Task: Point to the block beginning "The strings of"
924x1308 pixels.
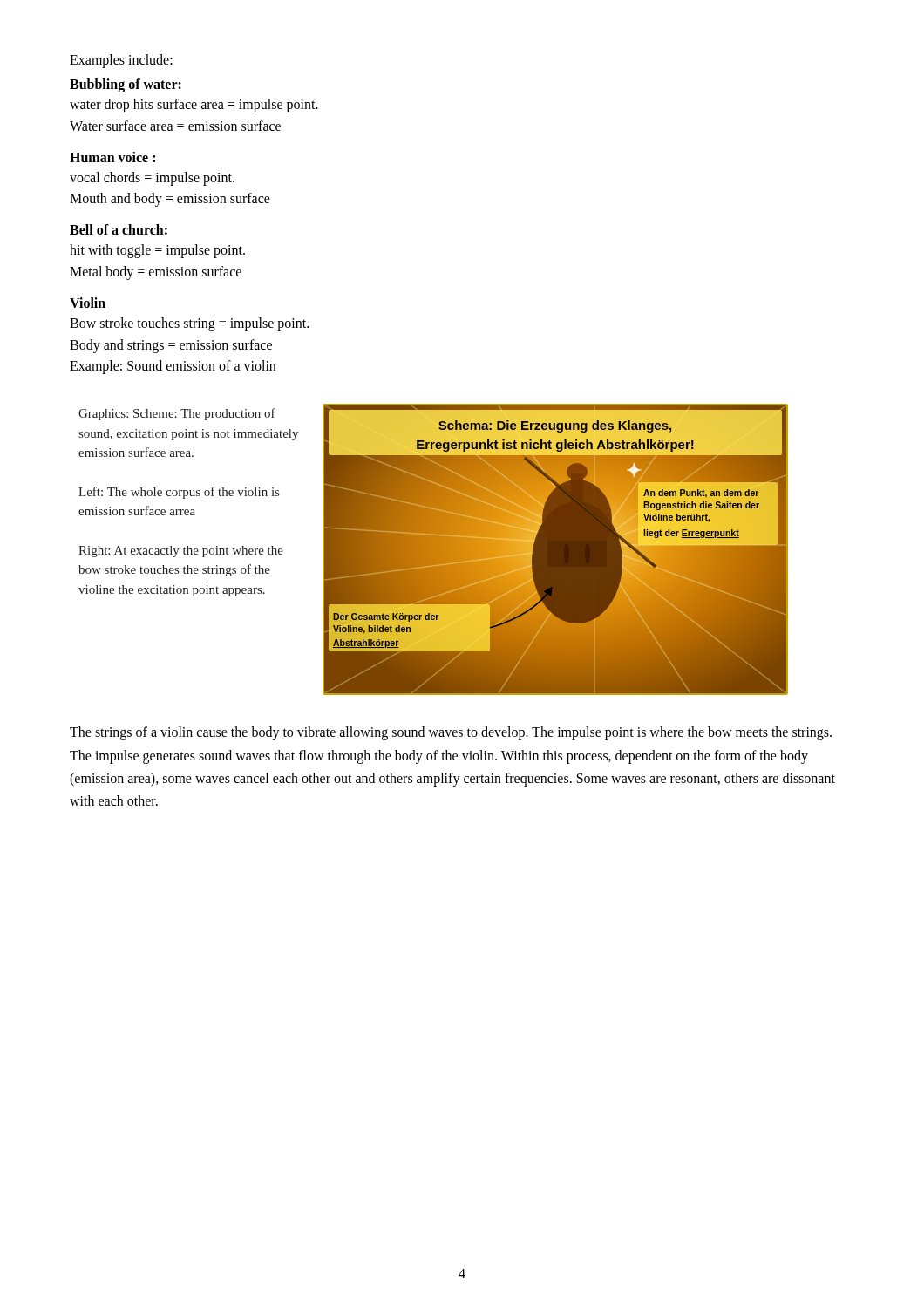Action: (x=452, y=767)
